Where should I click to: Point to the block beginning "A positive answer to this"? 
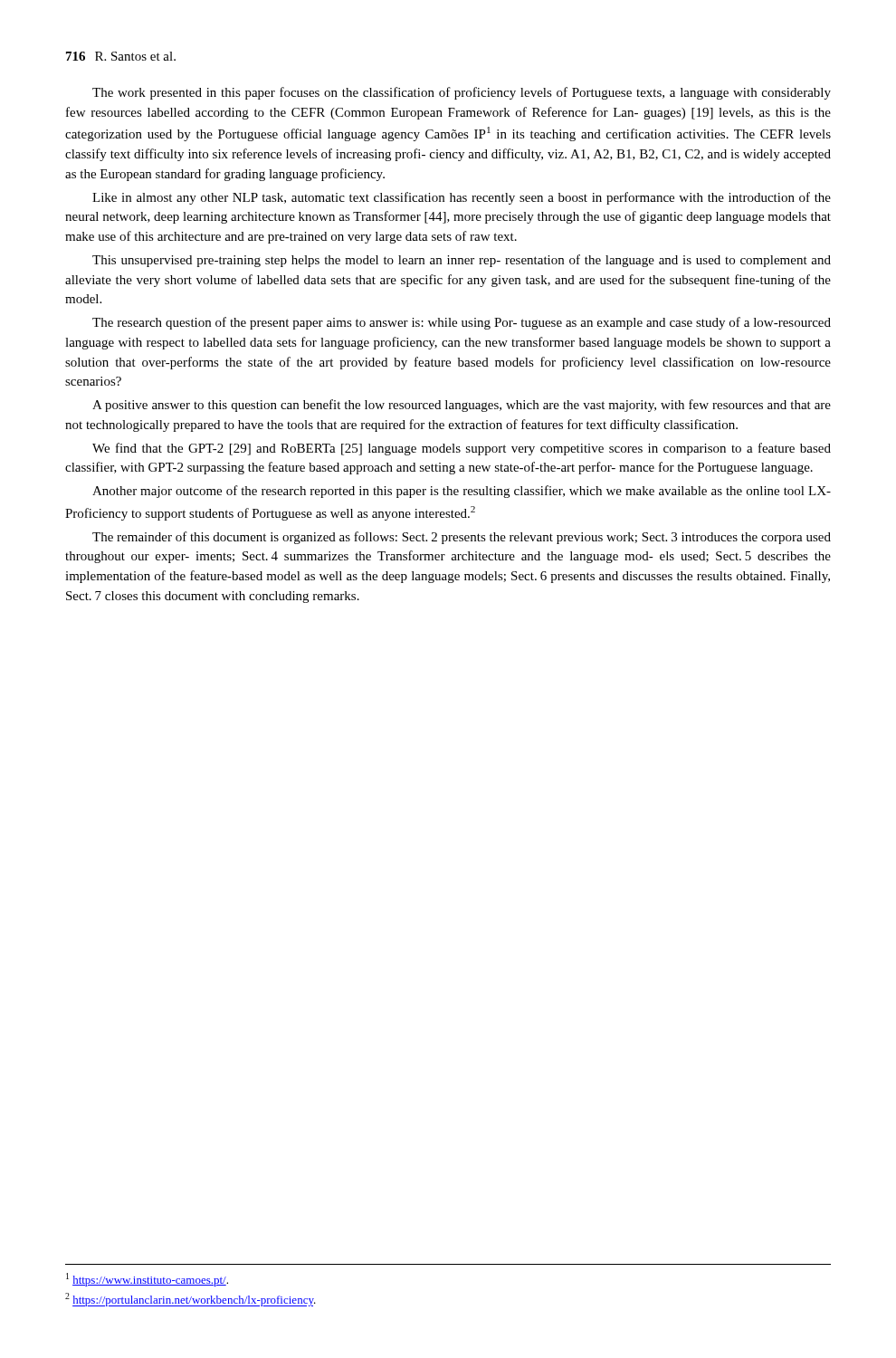pyautogui.click(x=448, y=415)
